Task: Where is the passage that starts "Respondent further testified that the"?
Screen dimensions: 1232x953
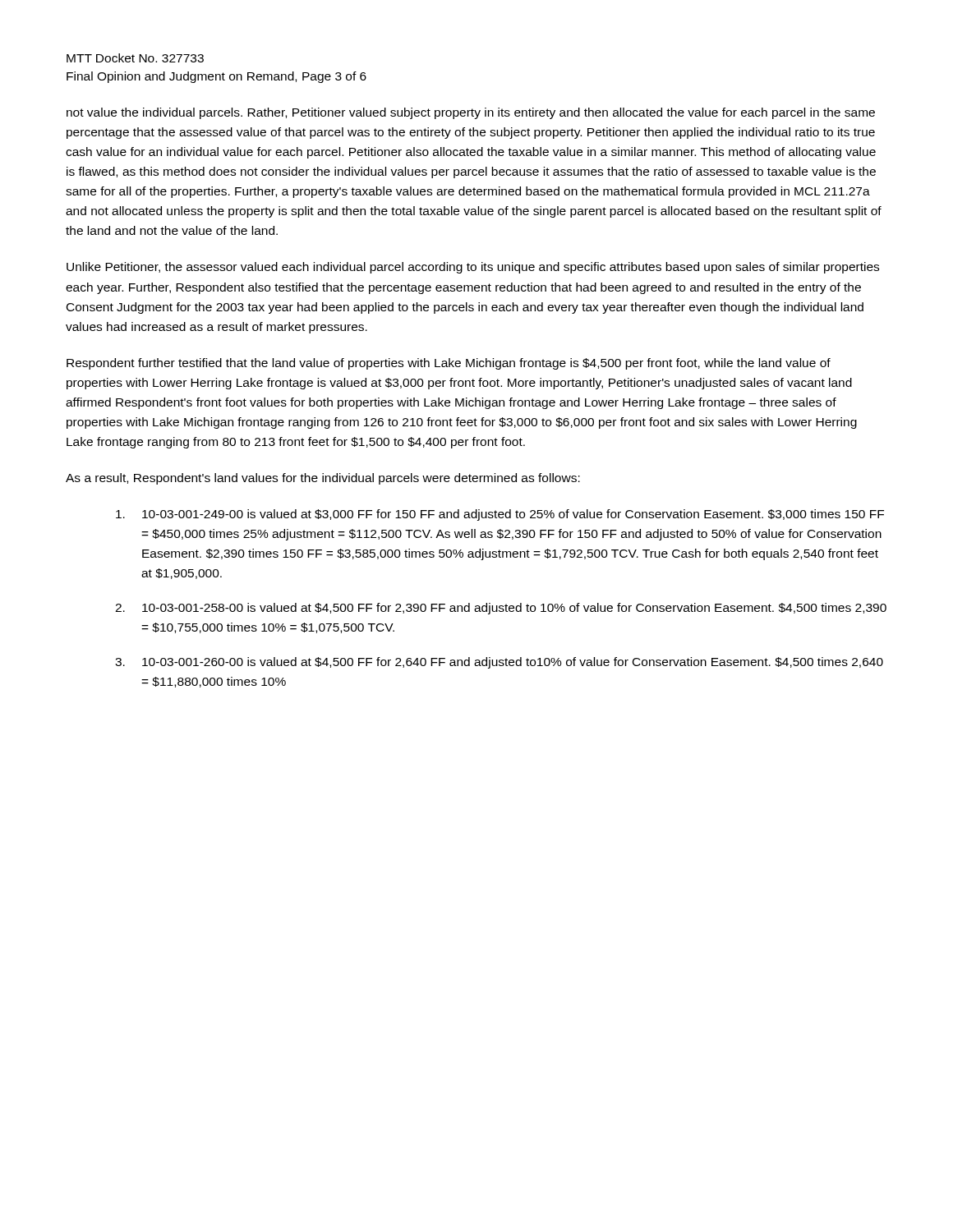Action: [461, 402]
